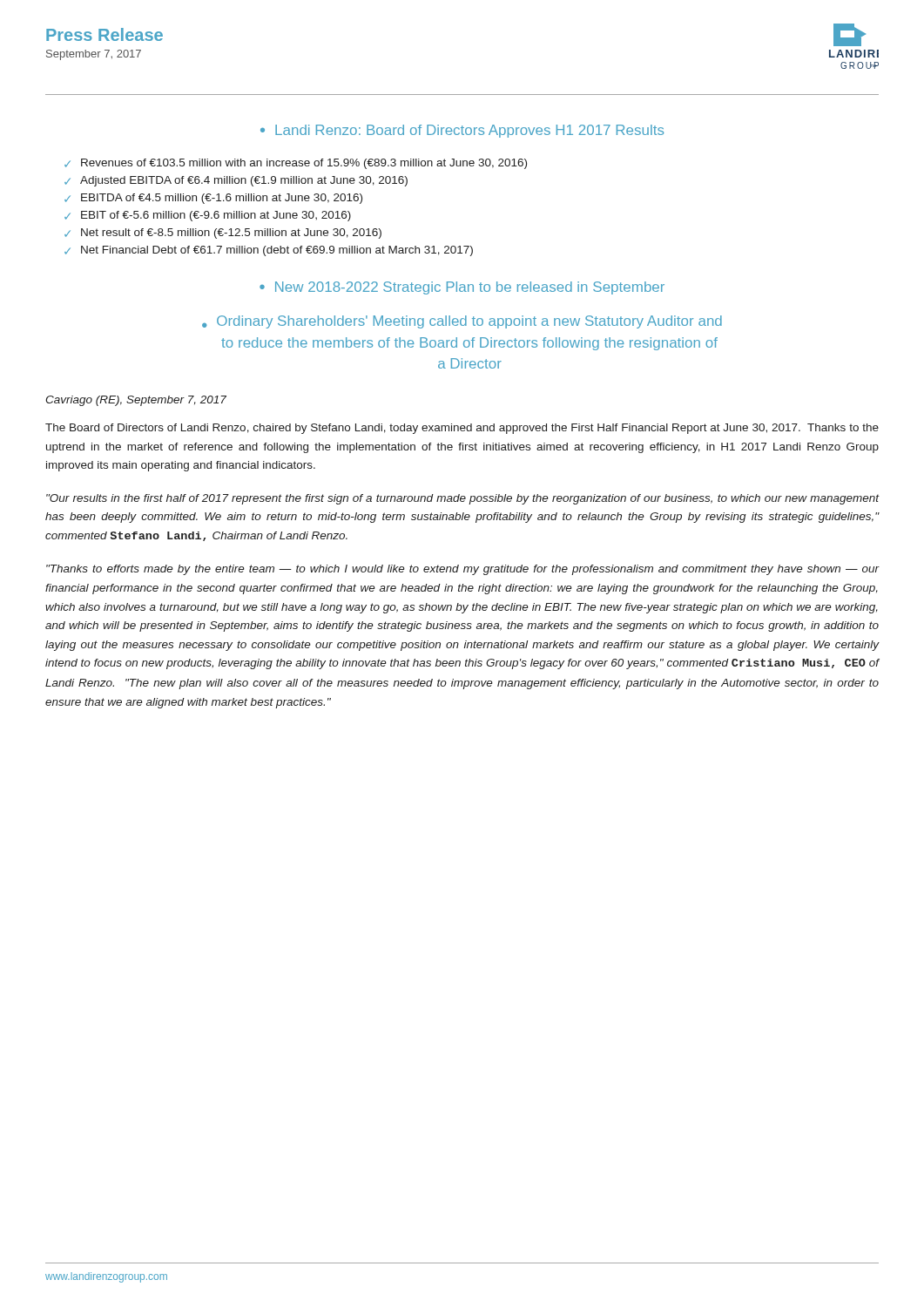Point to the block beginning "✓ EBIT of €-5.6 million"
The height and width of the screenshot is (1307, 924).
pos(207,216)
